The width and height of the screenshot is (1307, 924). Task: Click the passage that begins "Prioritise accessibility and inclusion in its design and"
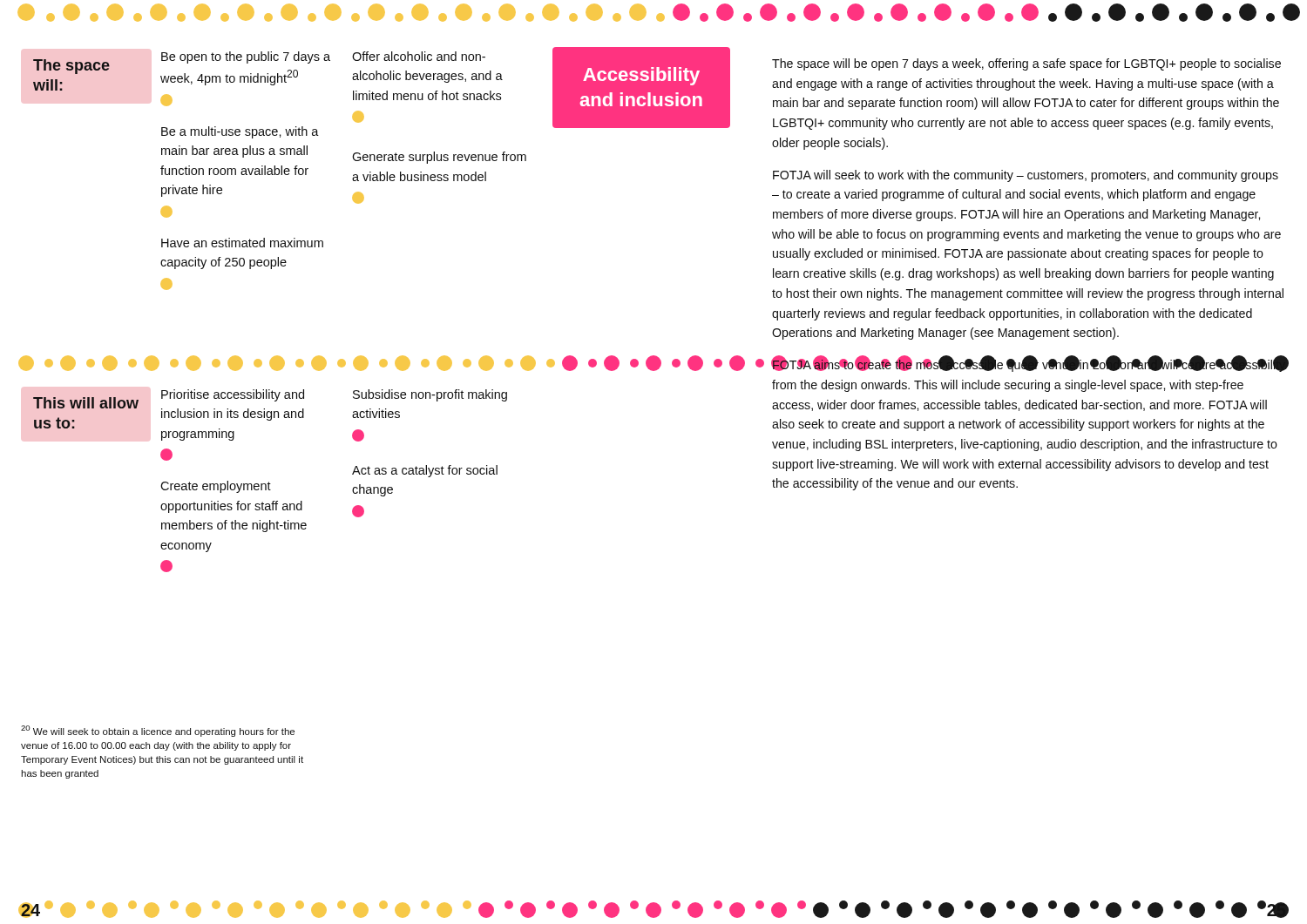coord(233,424)
